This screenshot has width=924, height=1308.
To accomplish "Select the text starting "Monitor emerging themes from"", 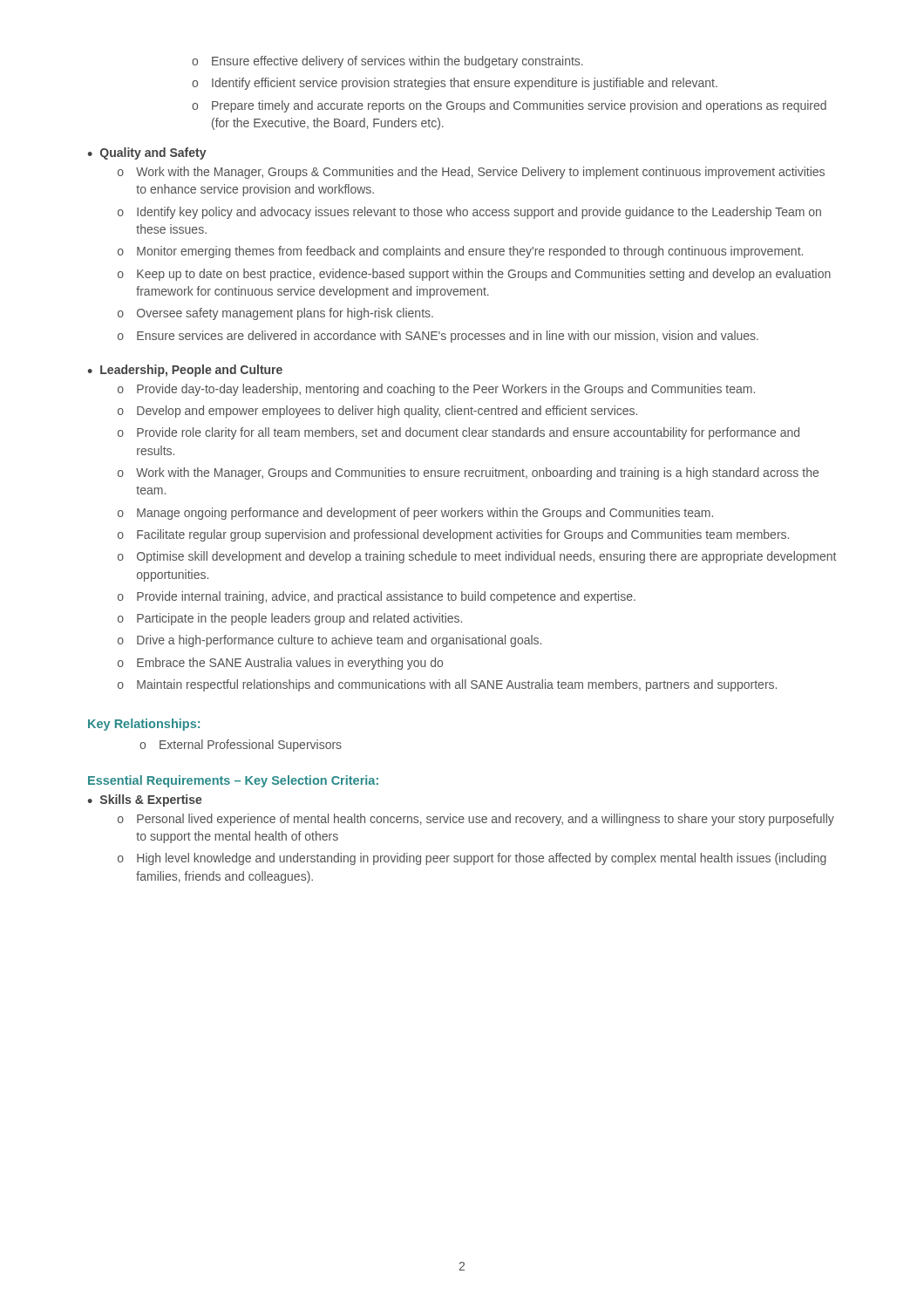I will tap(470, 251).
